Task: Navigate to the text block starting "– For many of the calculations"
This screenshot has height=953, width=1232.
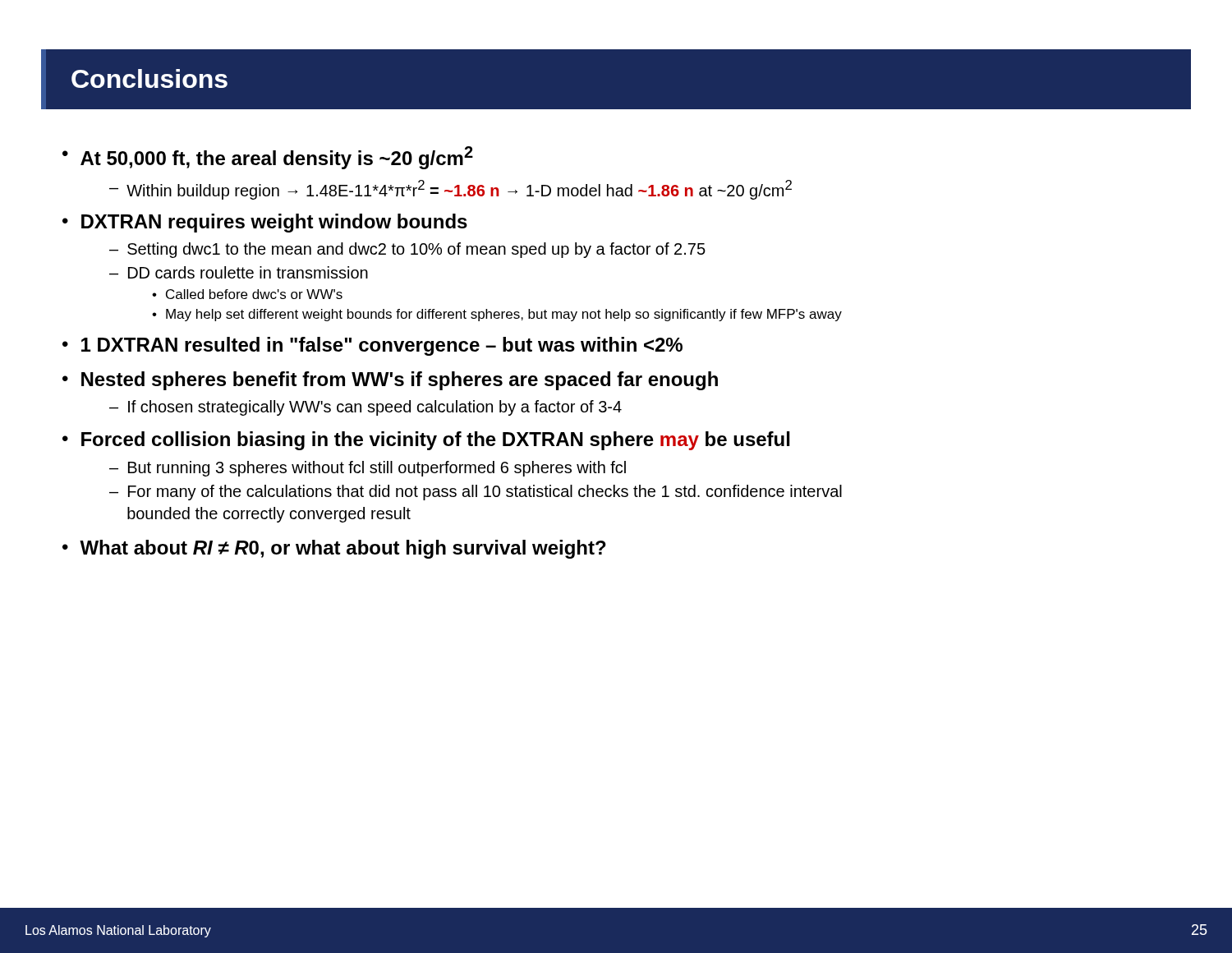Action: (640, 503)
